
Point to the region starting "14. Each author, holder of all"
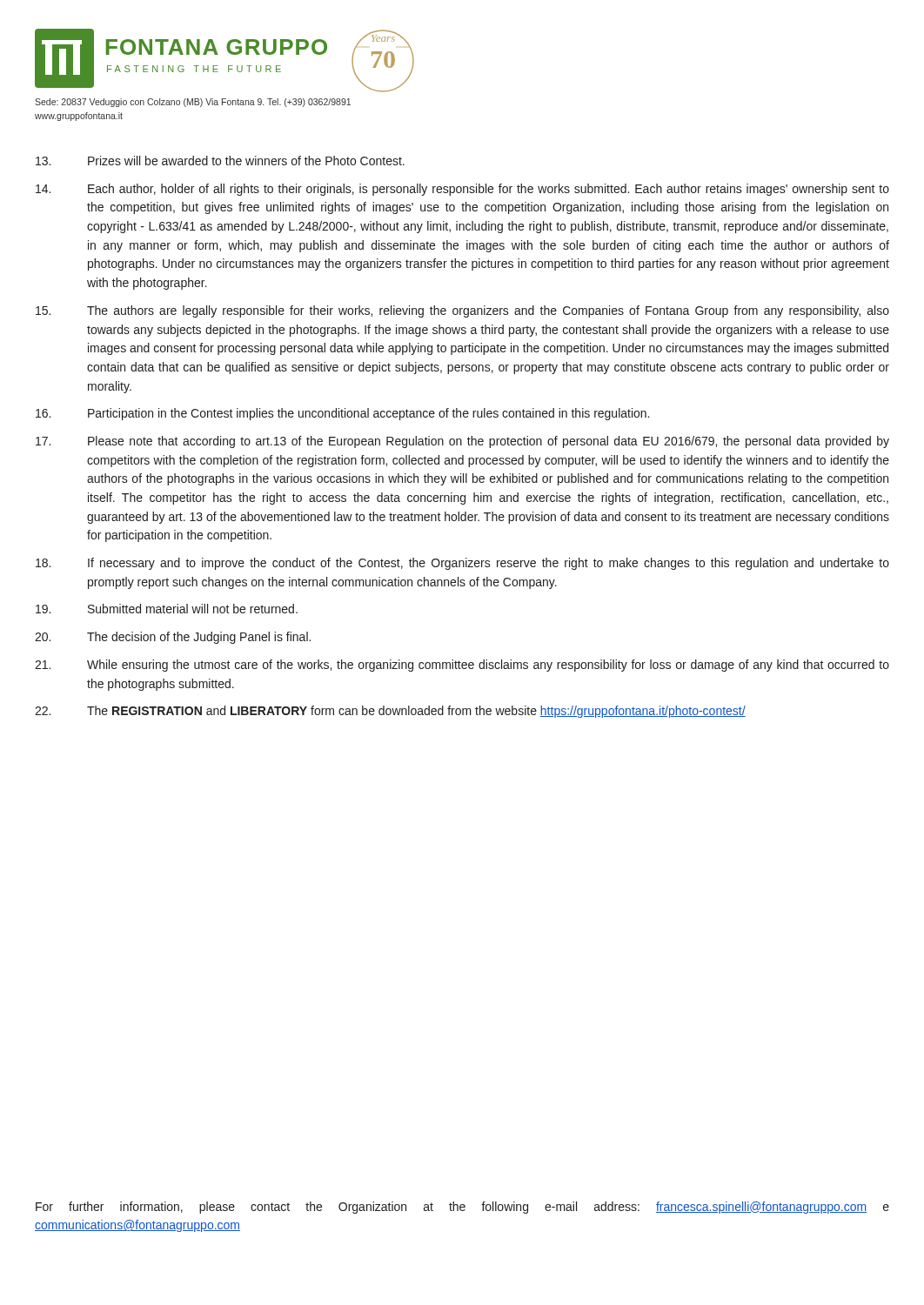pos(462,236)
